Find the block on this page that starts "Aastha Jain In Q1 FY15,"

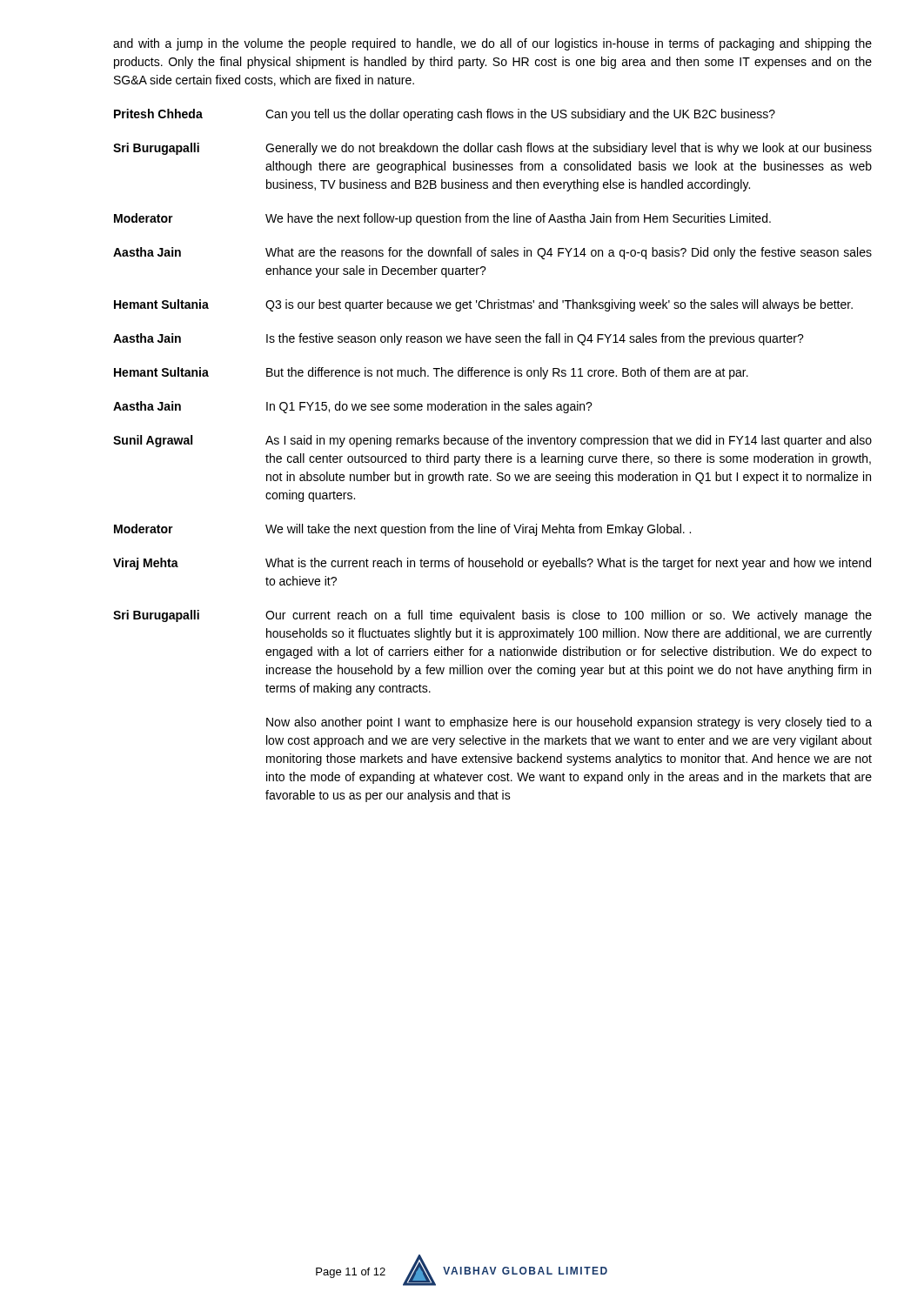click(x=492, y=407)
